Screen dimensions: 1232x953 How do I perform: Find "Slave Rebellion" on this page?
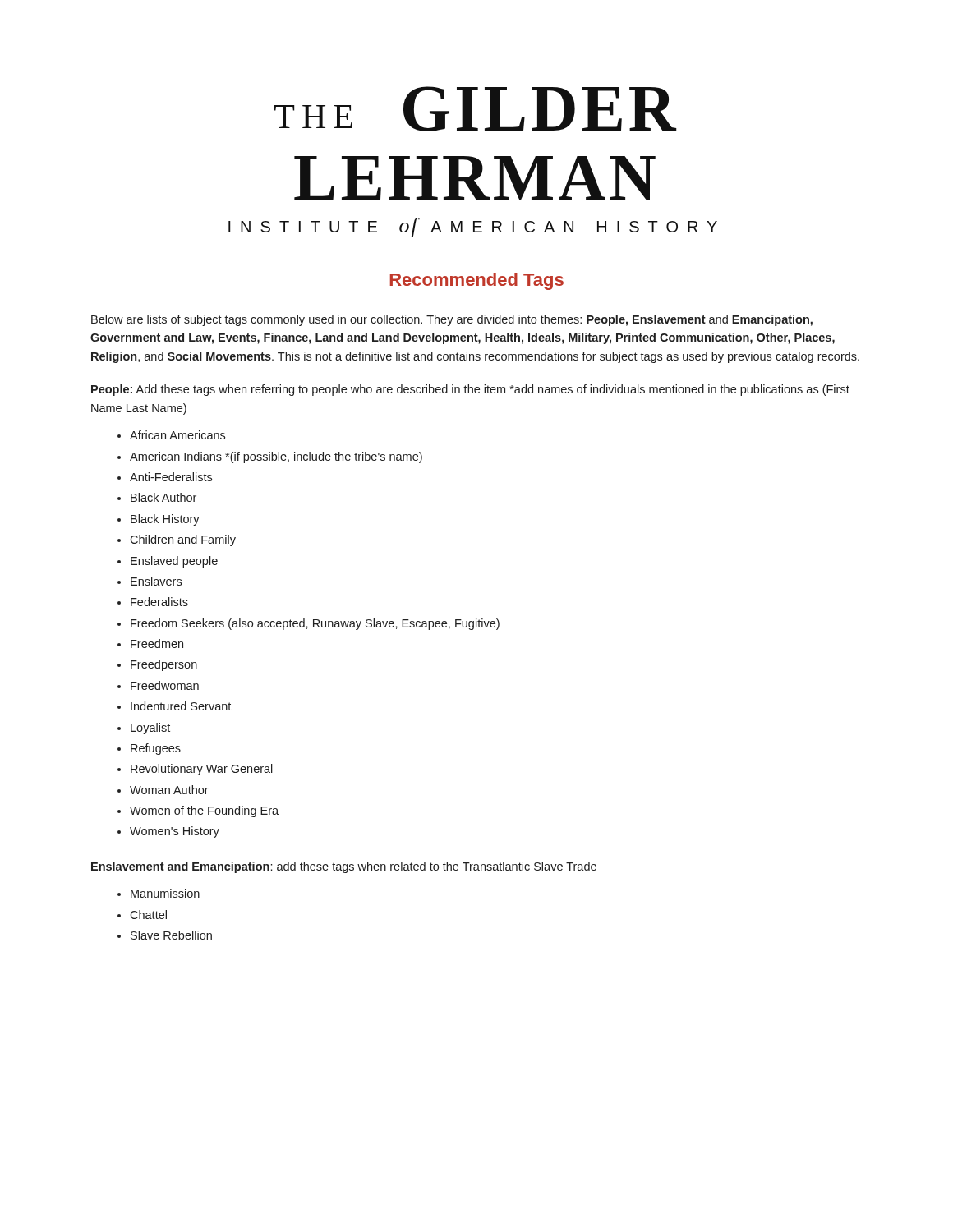point(171,935)
